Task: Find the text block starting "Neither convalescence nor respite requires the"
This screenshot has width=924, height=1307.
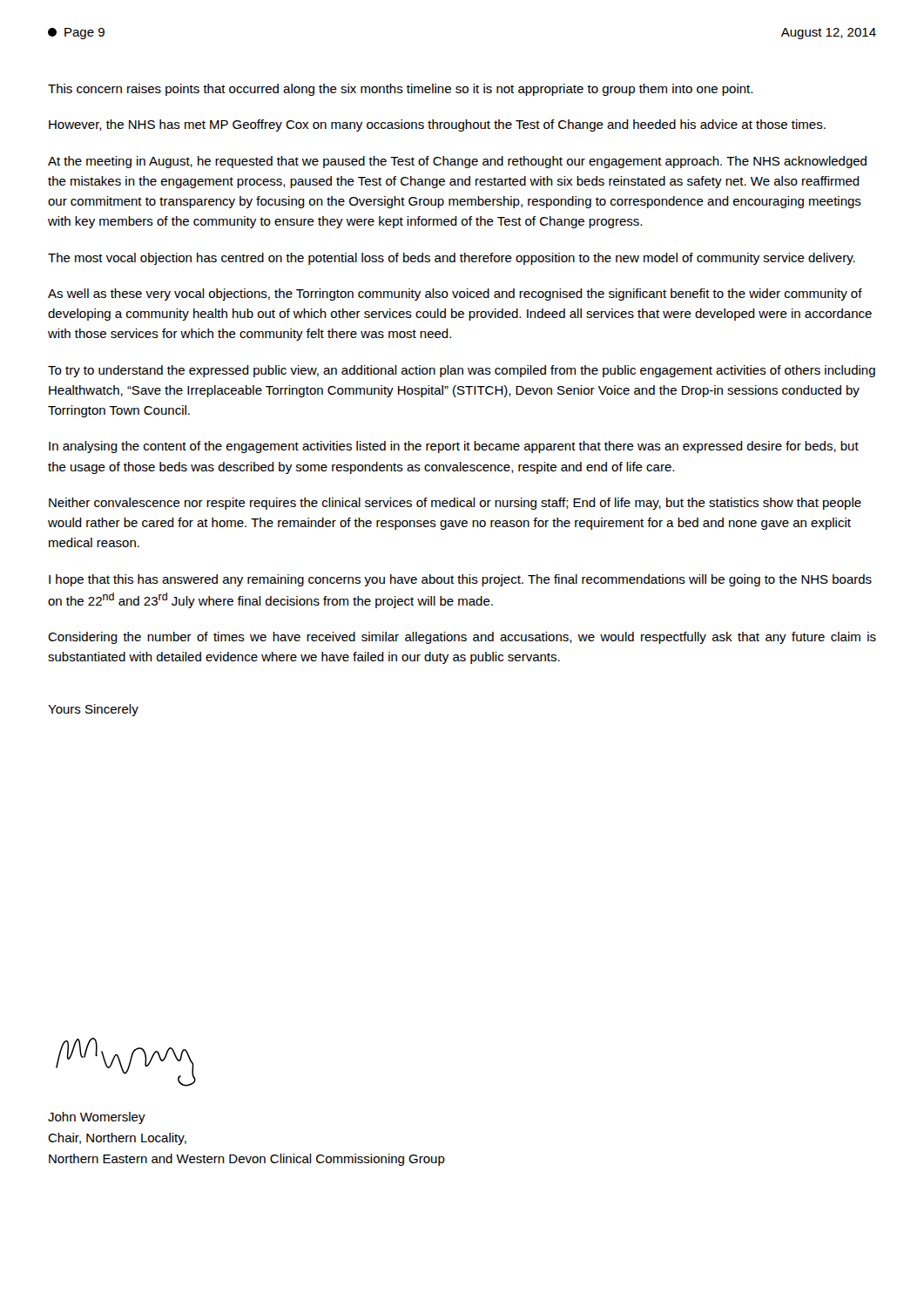Action: coord(455,522)
